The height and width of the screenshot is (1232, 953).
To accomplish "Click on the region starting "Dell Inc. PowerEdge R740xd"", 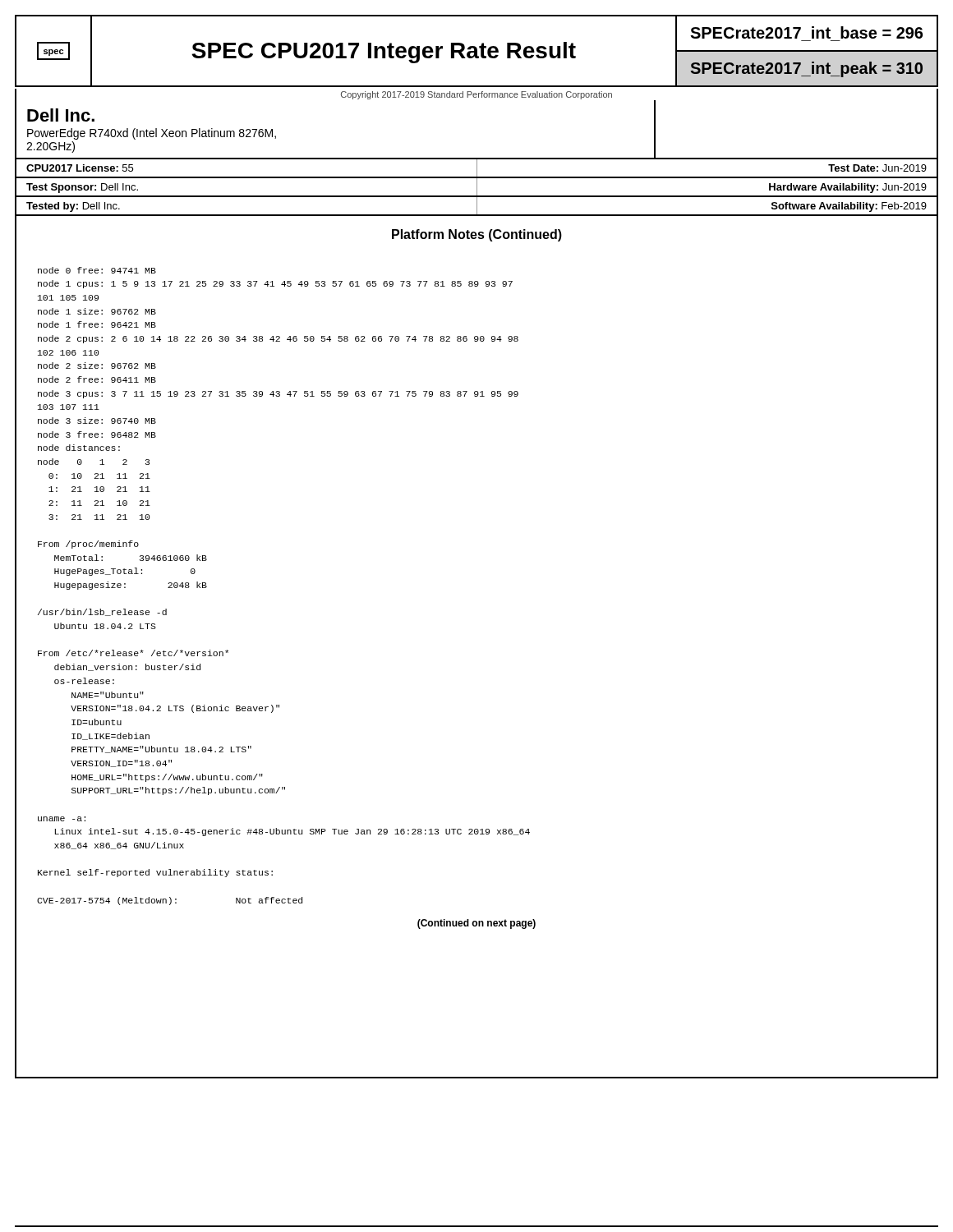I will 152,129.
